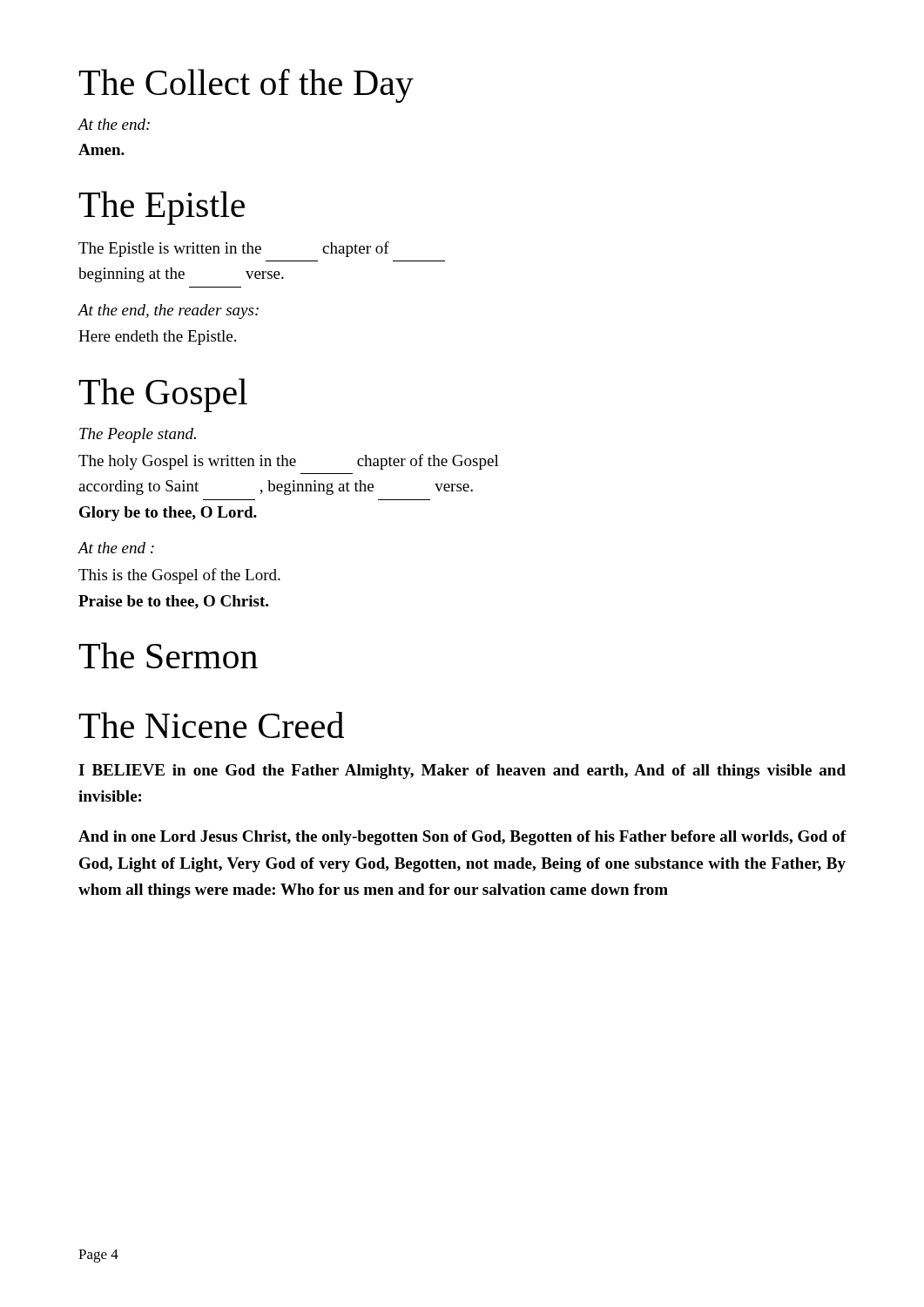924x1307 pixels.
Task: Point to "The Sermon"
Action: pyautogui.click(x=168, y=655)
